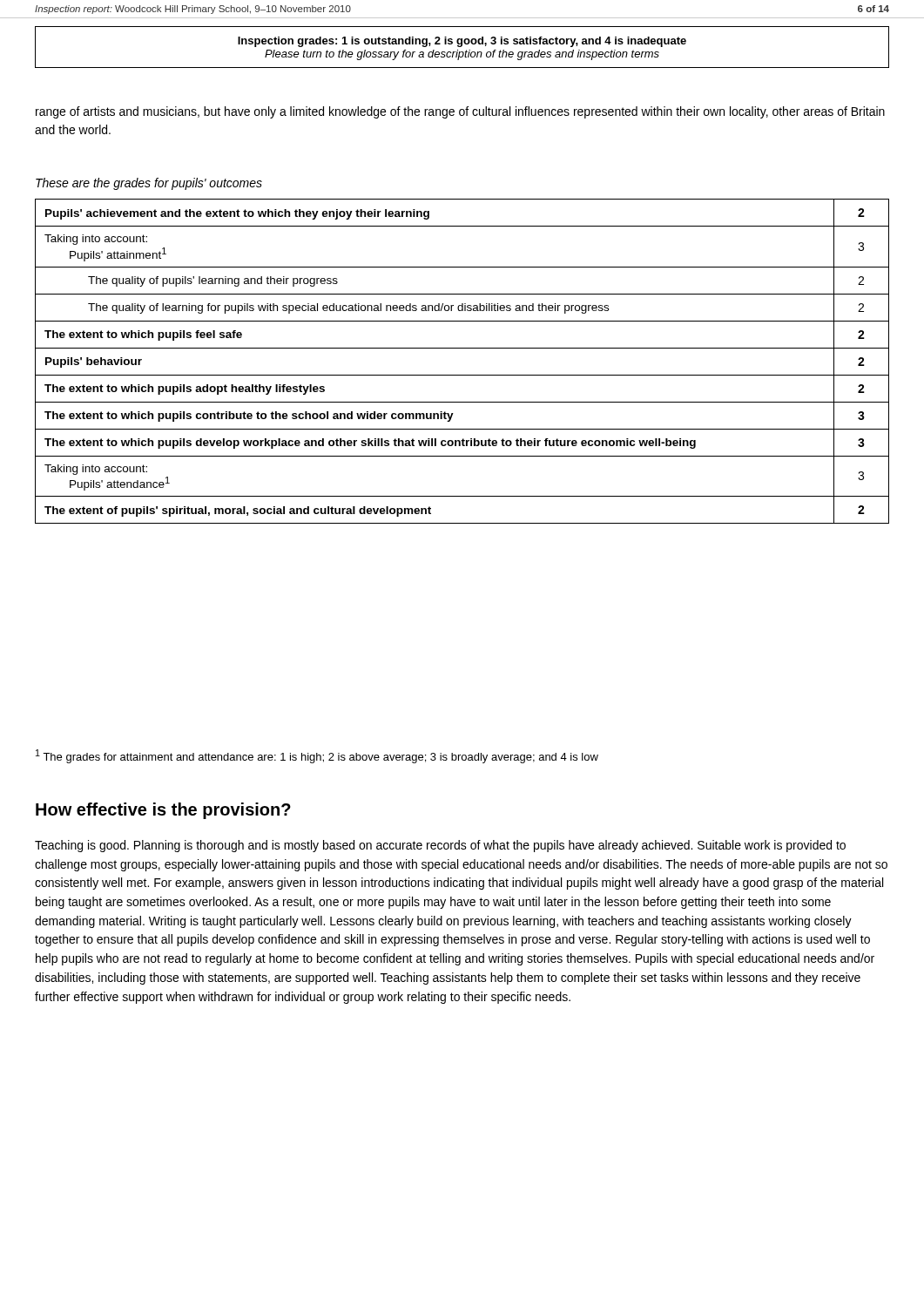Point to the block beginning "range of artists and musicians, but have"
Viewport: 924px width, 1307px height.
pos(460,121)
